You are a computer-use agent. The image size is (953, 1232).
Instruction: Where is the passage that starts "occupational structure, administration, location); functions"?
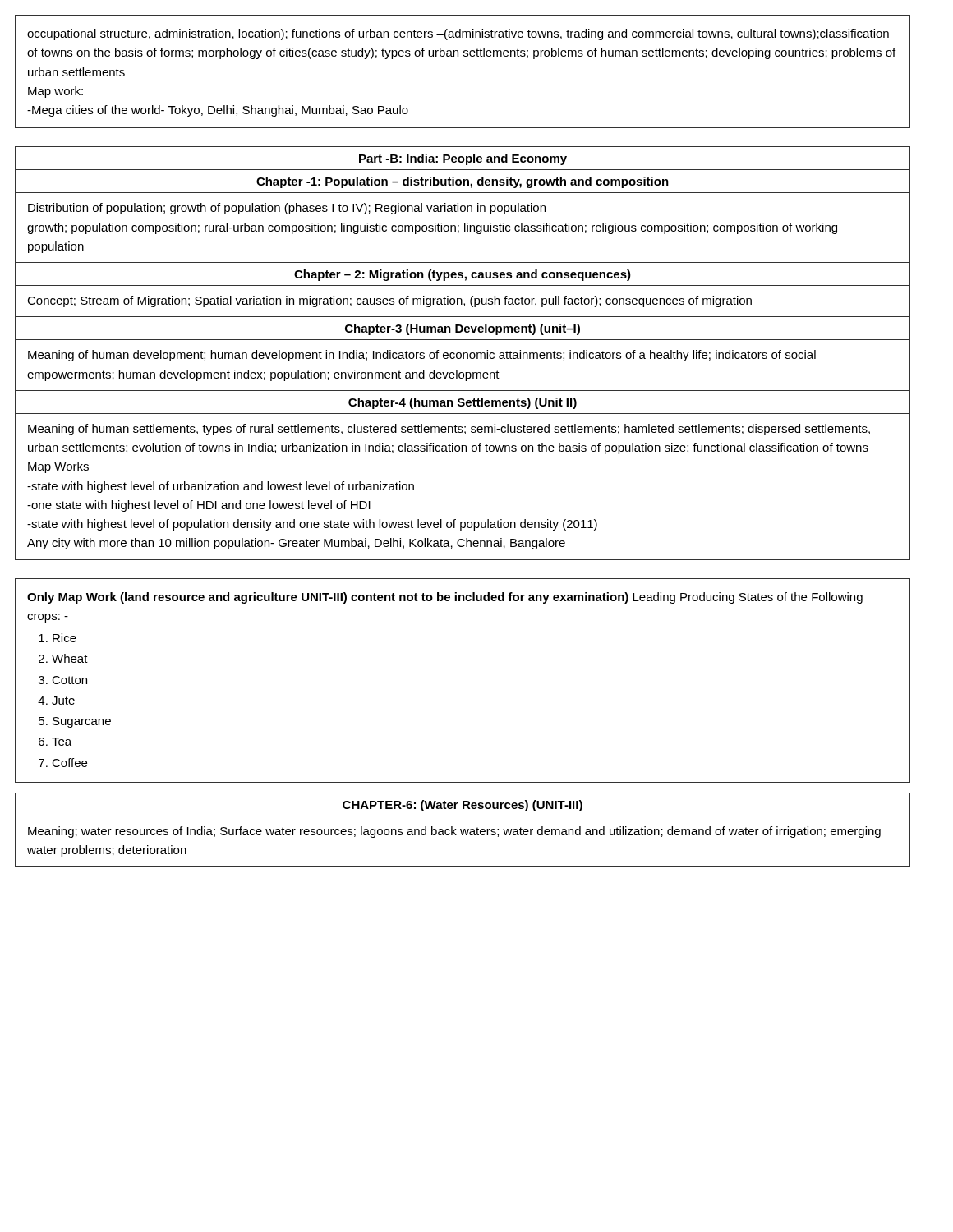[458, 34]
